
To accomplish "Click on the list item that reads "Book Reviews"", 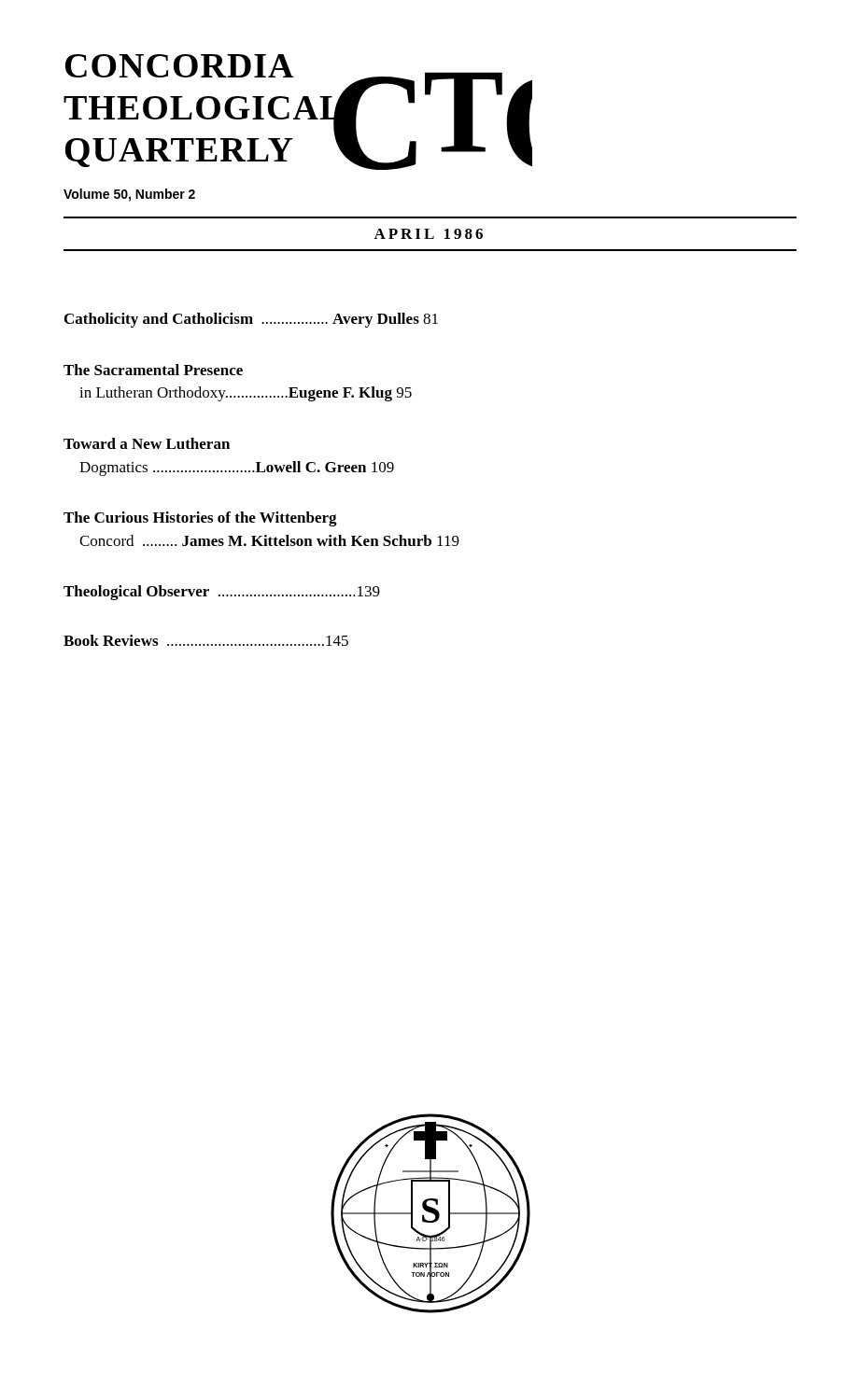I will click(206, 641).
